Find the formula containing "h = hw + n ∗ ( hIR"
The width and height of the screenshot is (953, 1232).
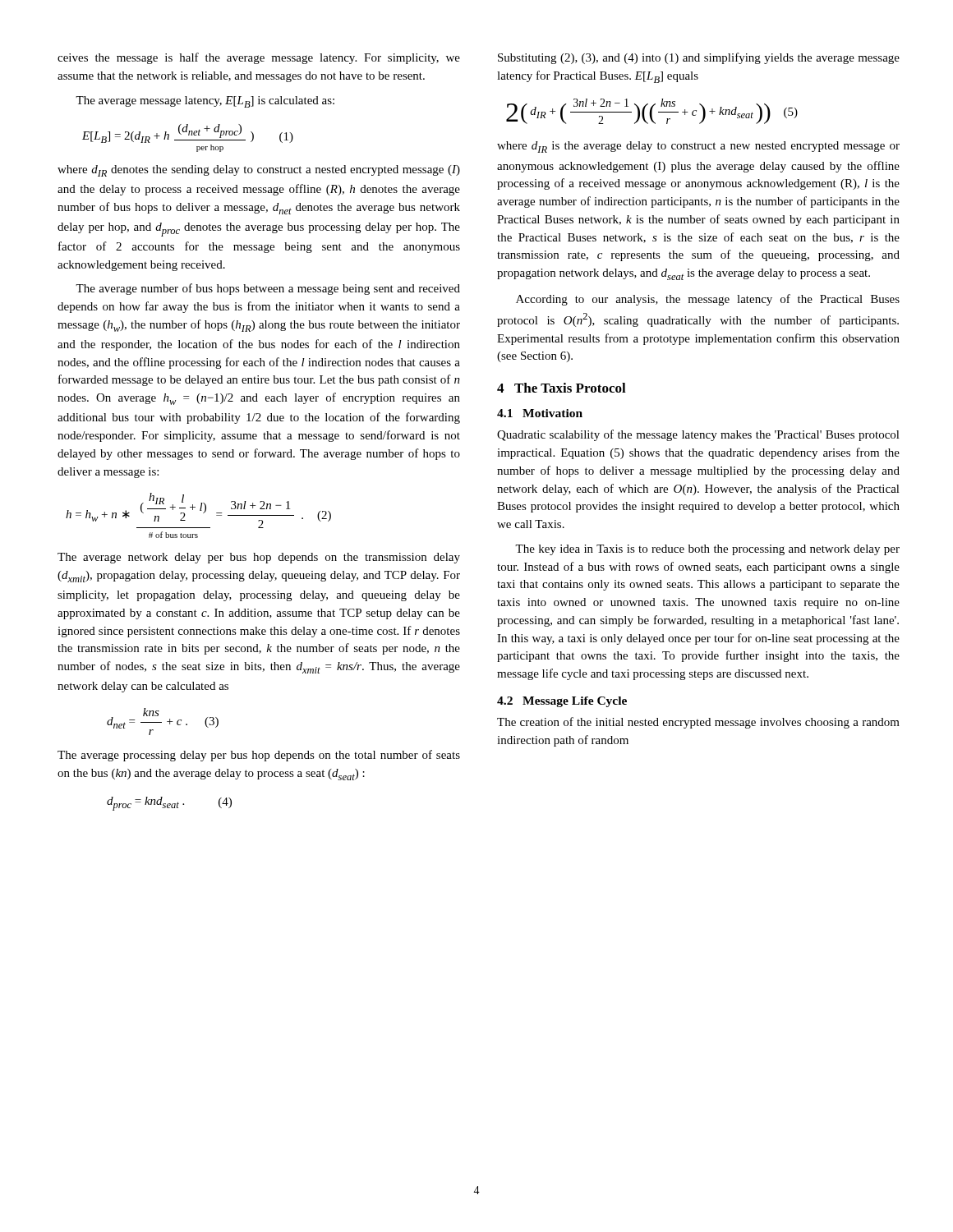click(259, 516)
